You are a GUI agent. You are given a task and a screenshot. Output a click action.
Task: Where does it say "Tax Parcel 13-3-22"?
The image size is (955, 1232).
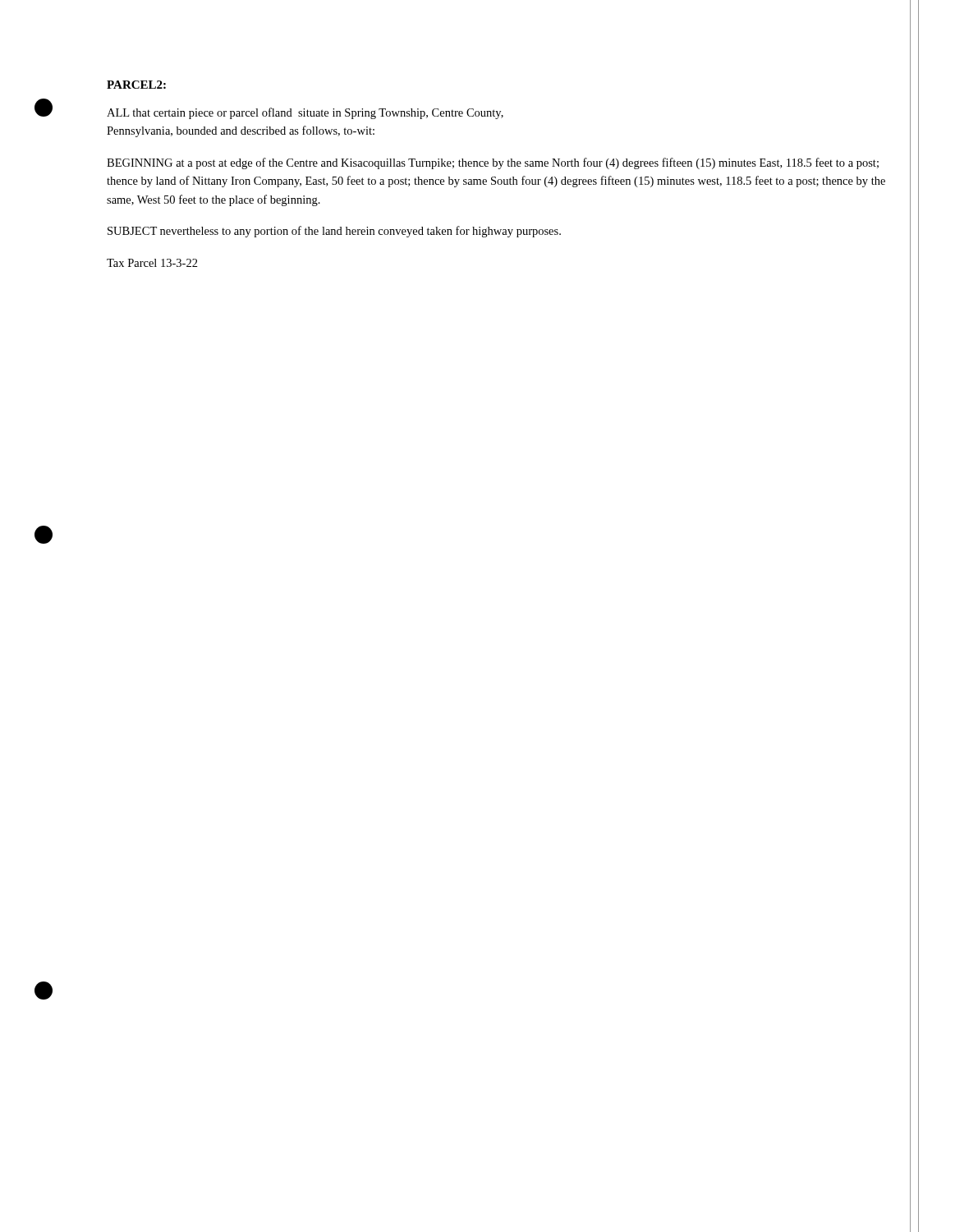(x=152, y=263)
